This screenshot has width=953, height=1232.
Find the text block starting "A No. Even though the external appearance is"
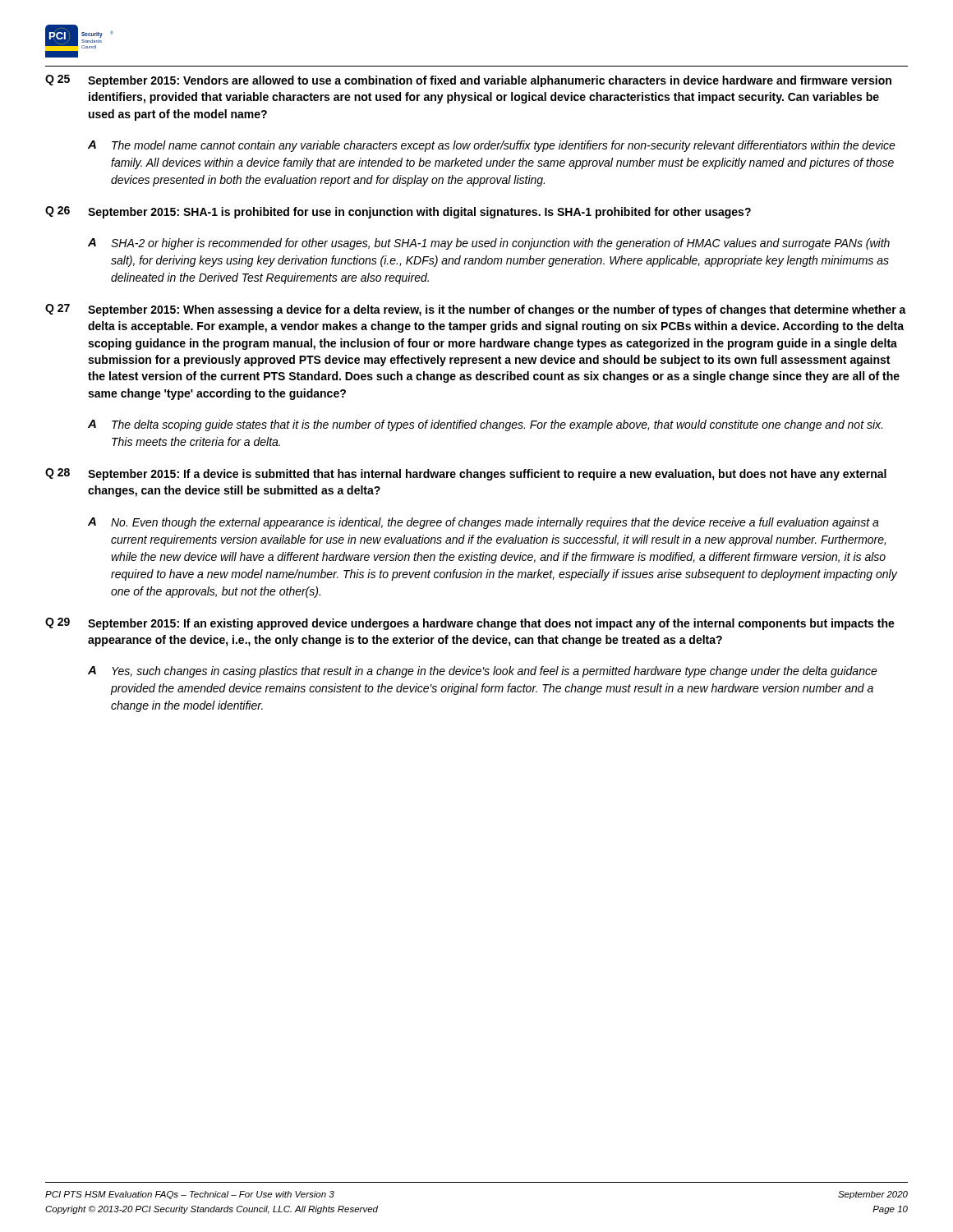click(498, 557)
